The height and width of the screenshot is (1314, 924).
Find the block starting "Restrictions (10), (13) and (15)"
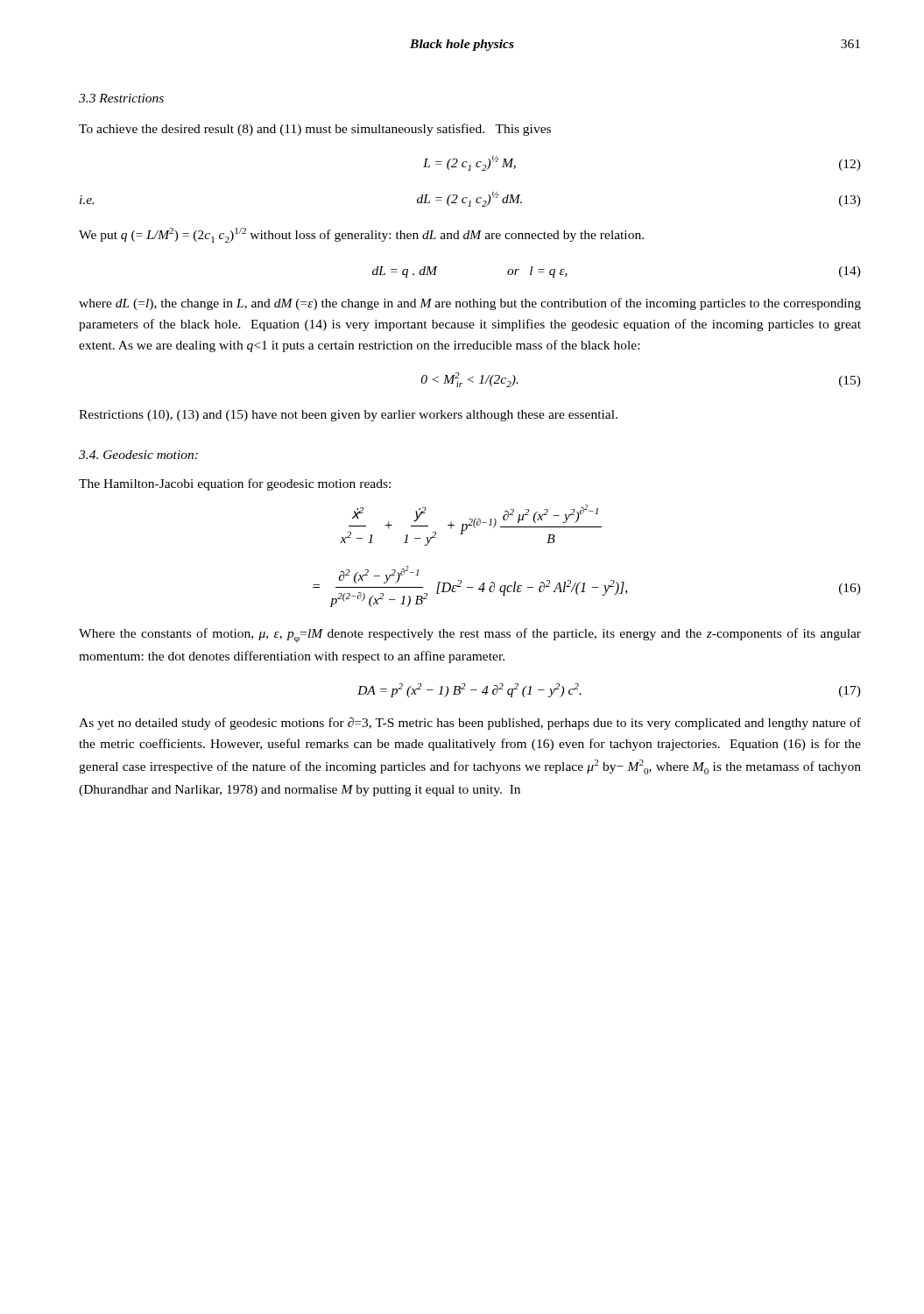349,414
